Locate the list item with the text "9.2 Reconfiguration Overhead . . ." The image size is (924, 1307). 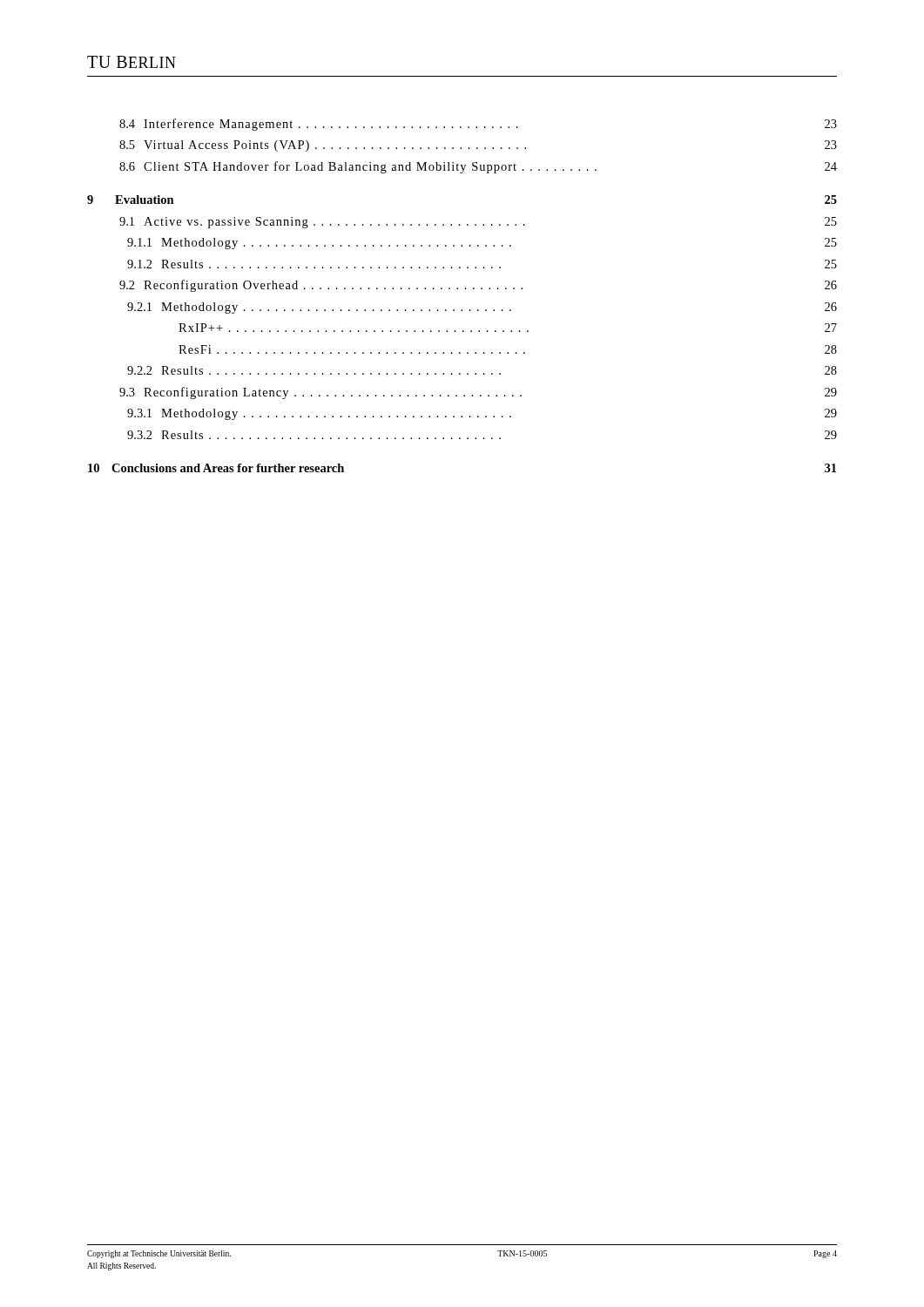tap(462, 285)
